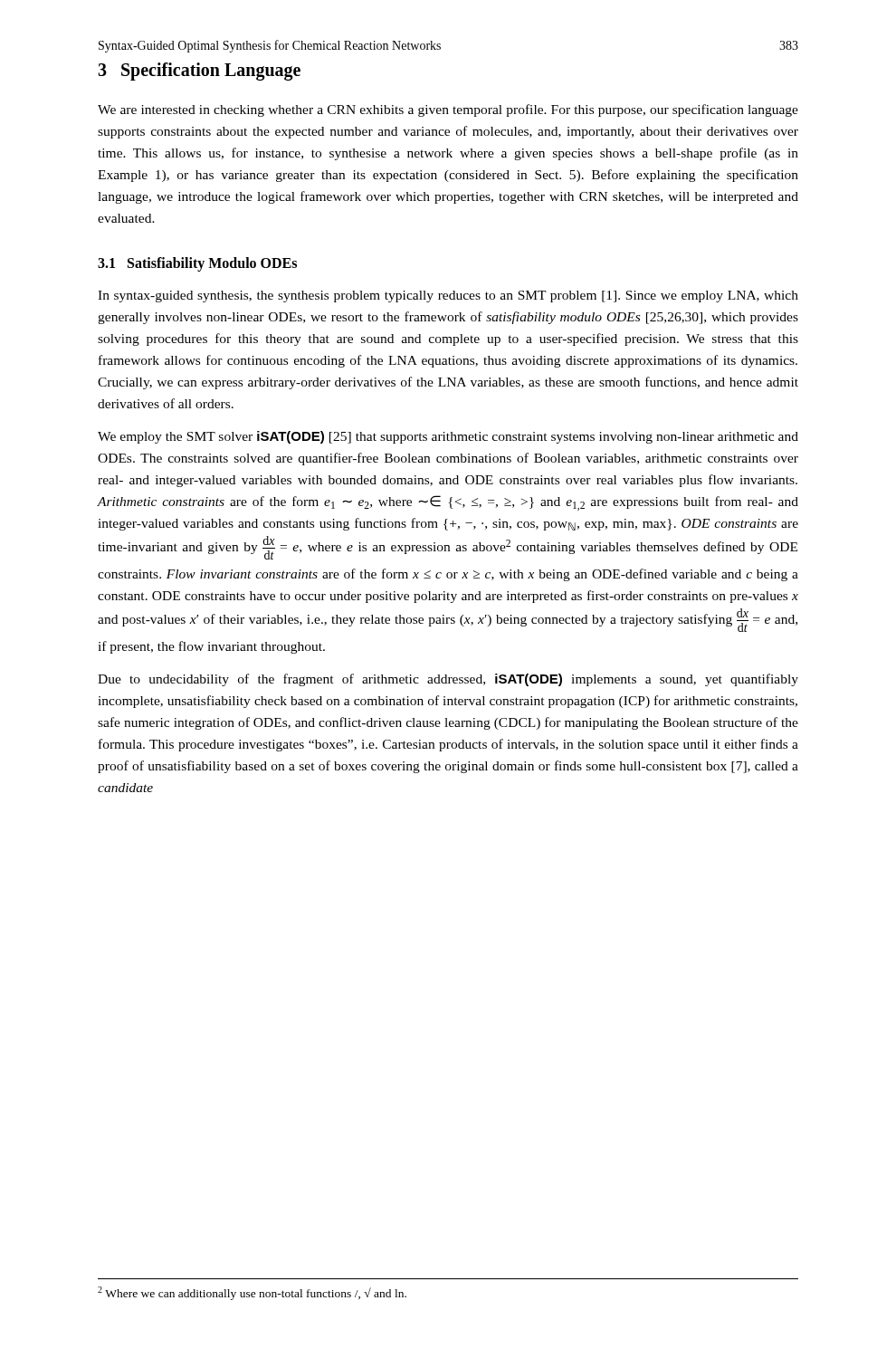Find "3.1 Satisfiability Modulo ODEs" on this page
This screenshot has width=896, height=1358.
[197, 264]
